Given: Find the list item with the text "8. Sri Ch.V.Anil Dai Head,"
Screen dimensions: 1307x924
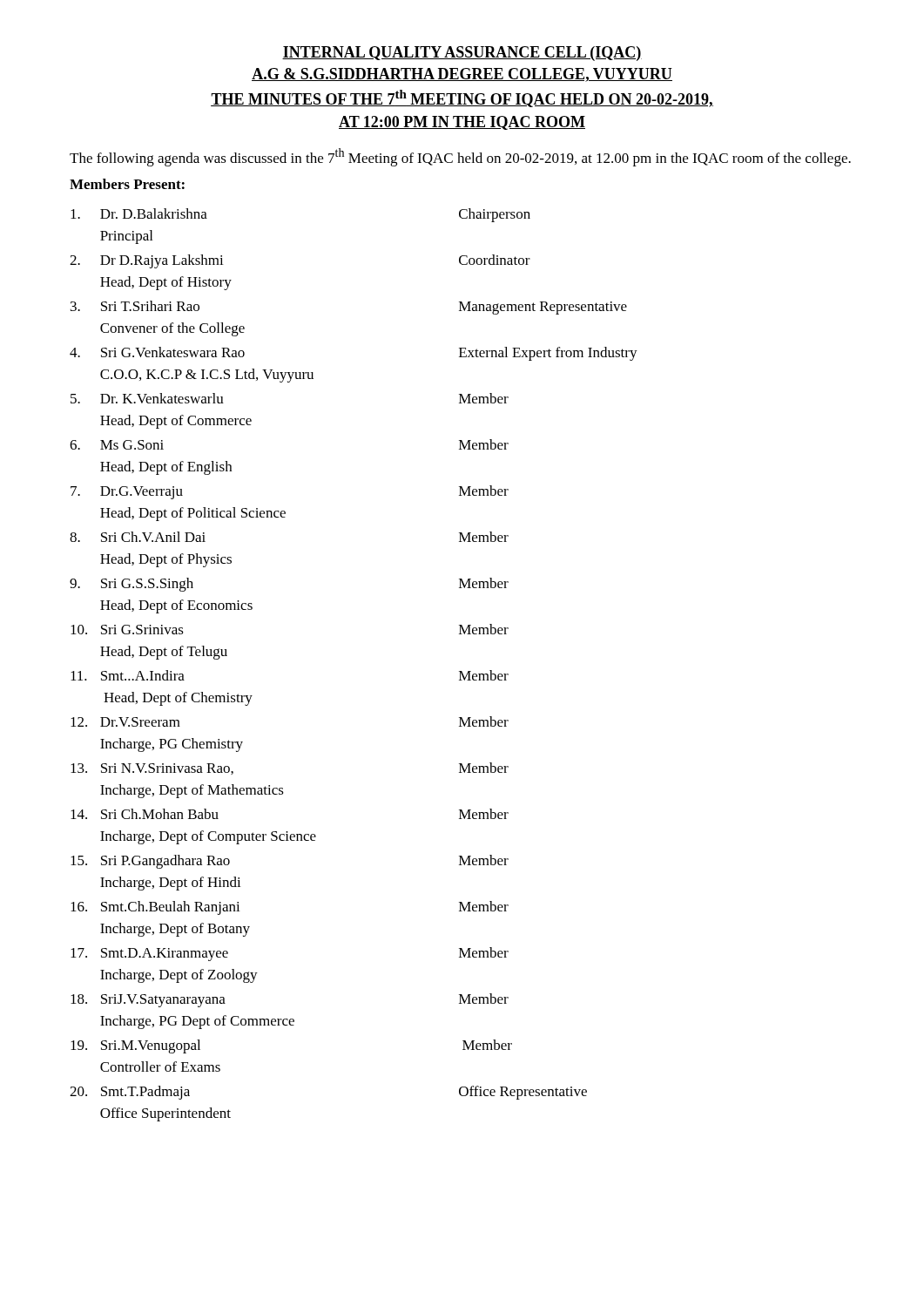Looking at the screenshot, I should click(x=462, y=548).
